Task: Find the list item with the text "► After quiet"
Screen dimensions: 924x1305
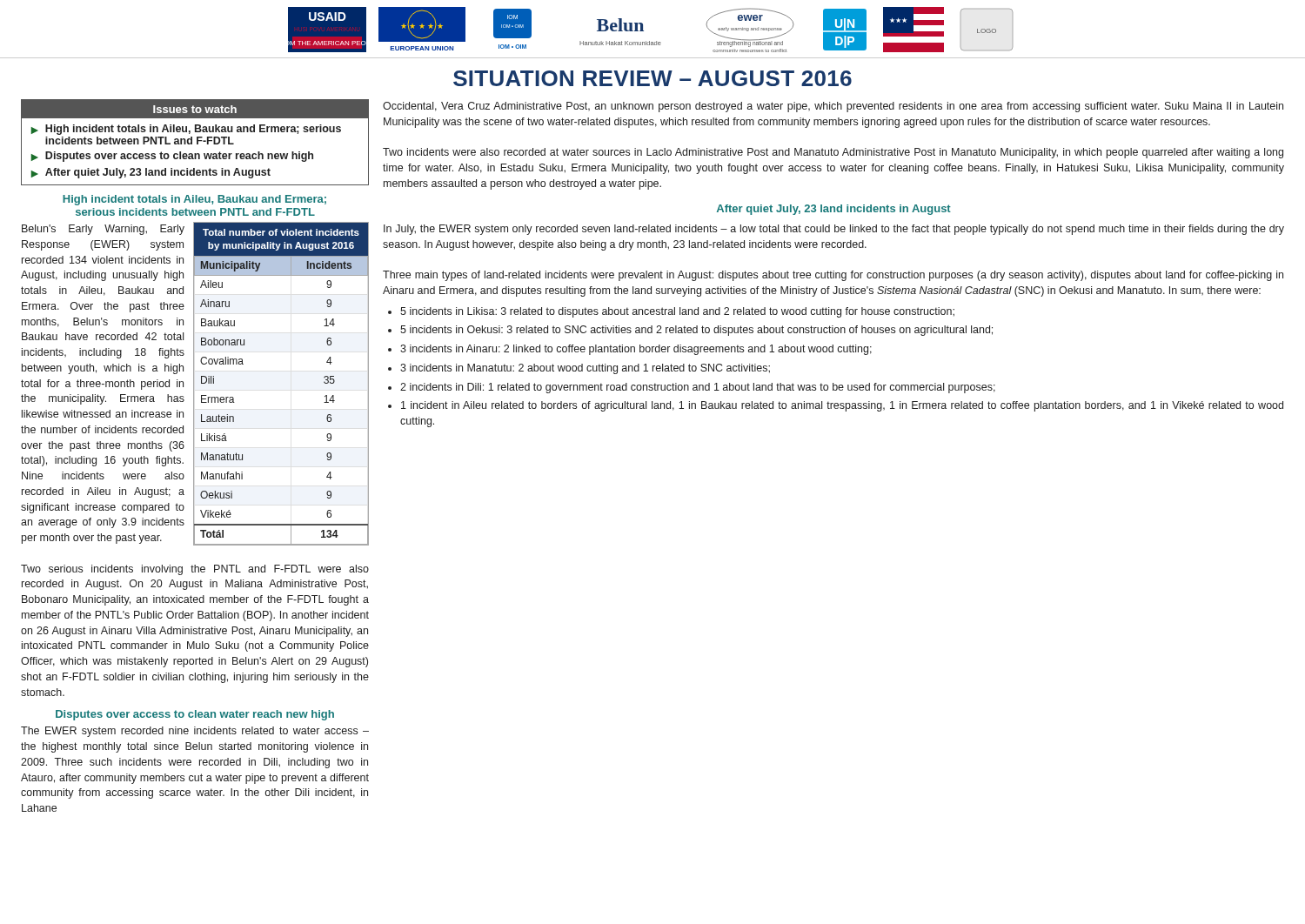Action: click(x=150, y=173)
